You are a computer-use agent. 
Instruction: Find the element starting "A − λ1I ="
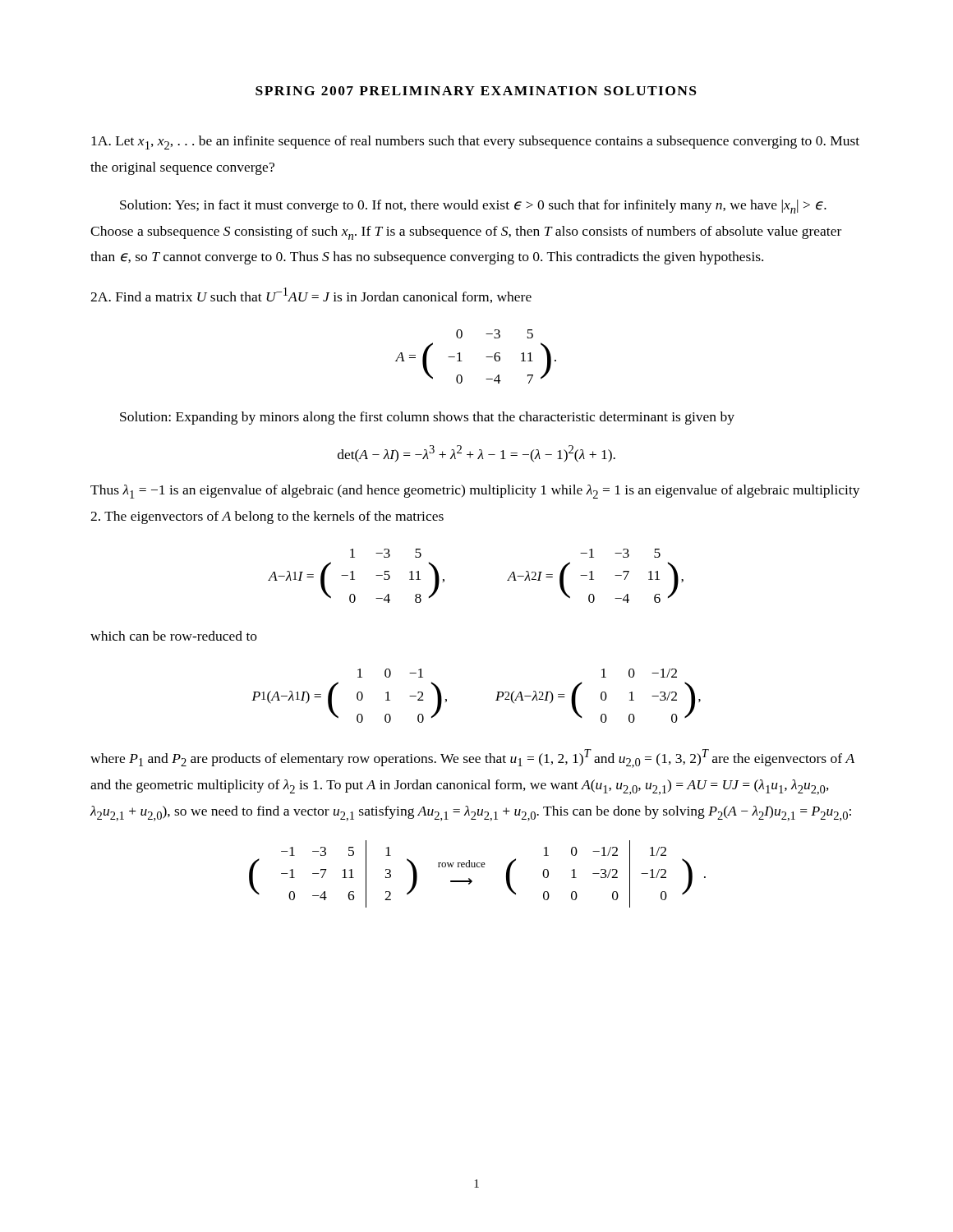coord(387,553)
